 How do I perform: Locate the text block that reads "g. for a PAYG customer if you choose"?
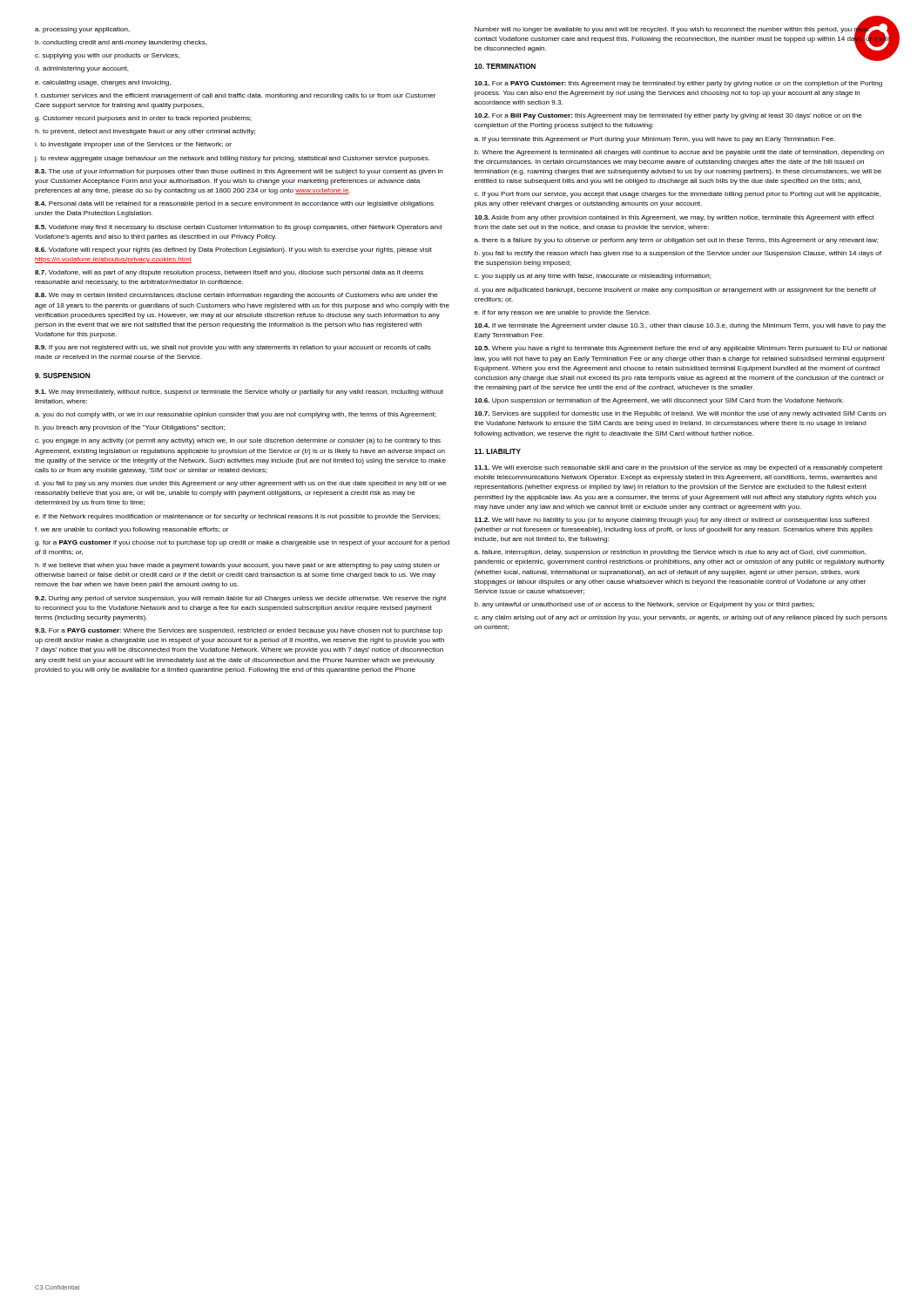[x=242, y=547]
